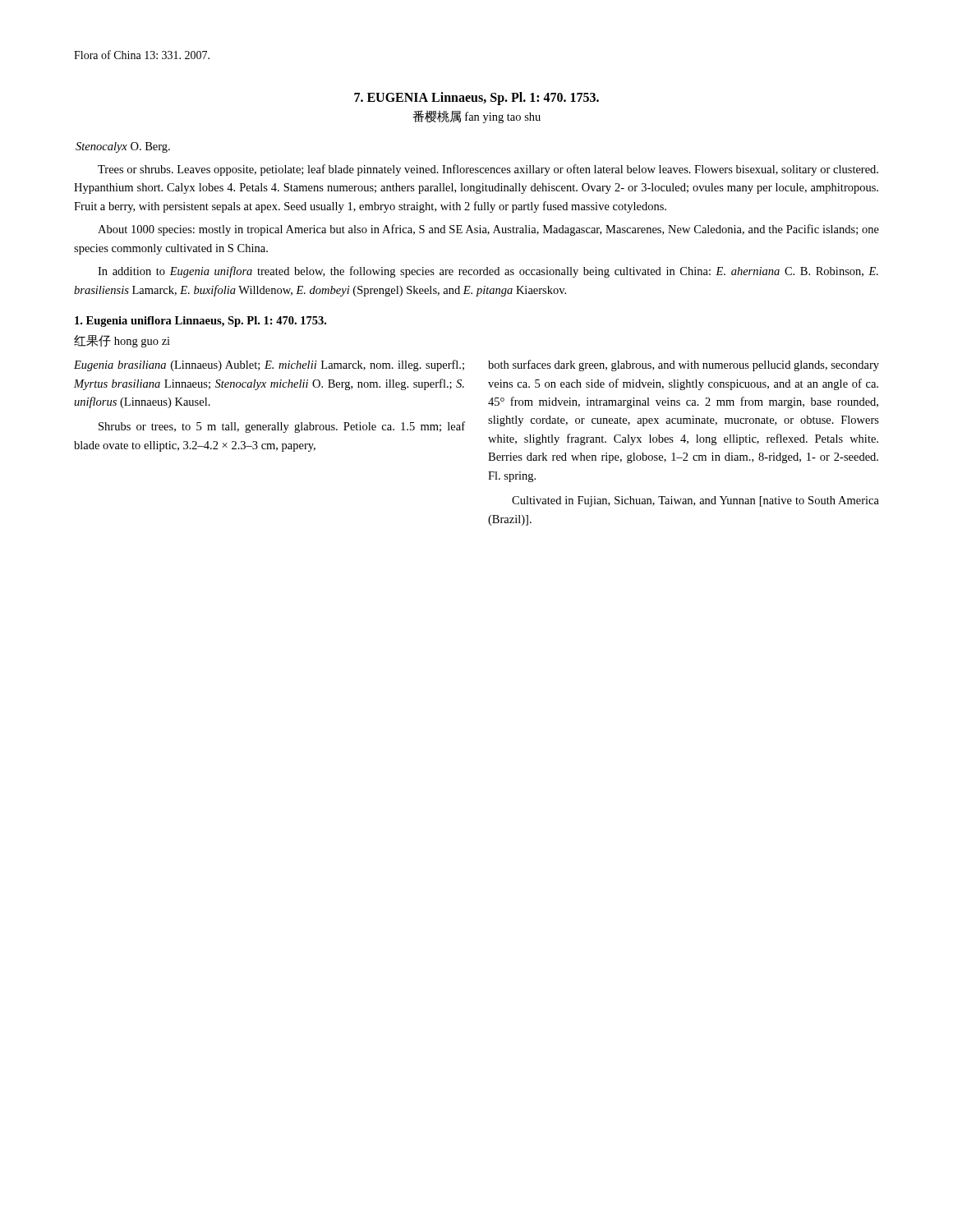Navigate to the passage starting "1. Eugenia uniflora Linnaeus, Sp."
Screen dimensions: 1232x953
200,321
